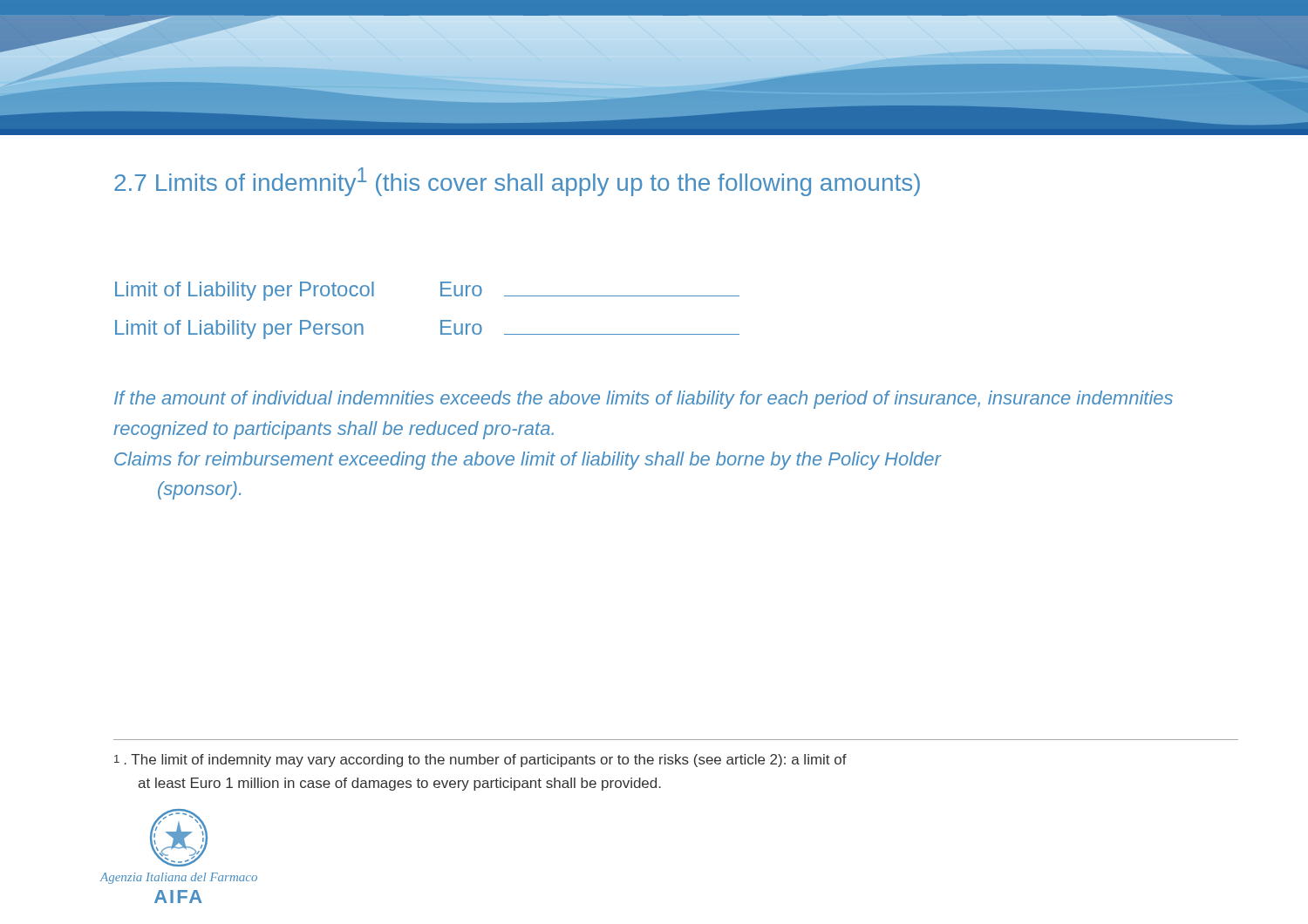The image size is (1308, 924).
Task: Locate the logo
Action: pos(179,858)
